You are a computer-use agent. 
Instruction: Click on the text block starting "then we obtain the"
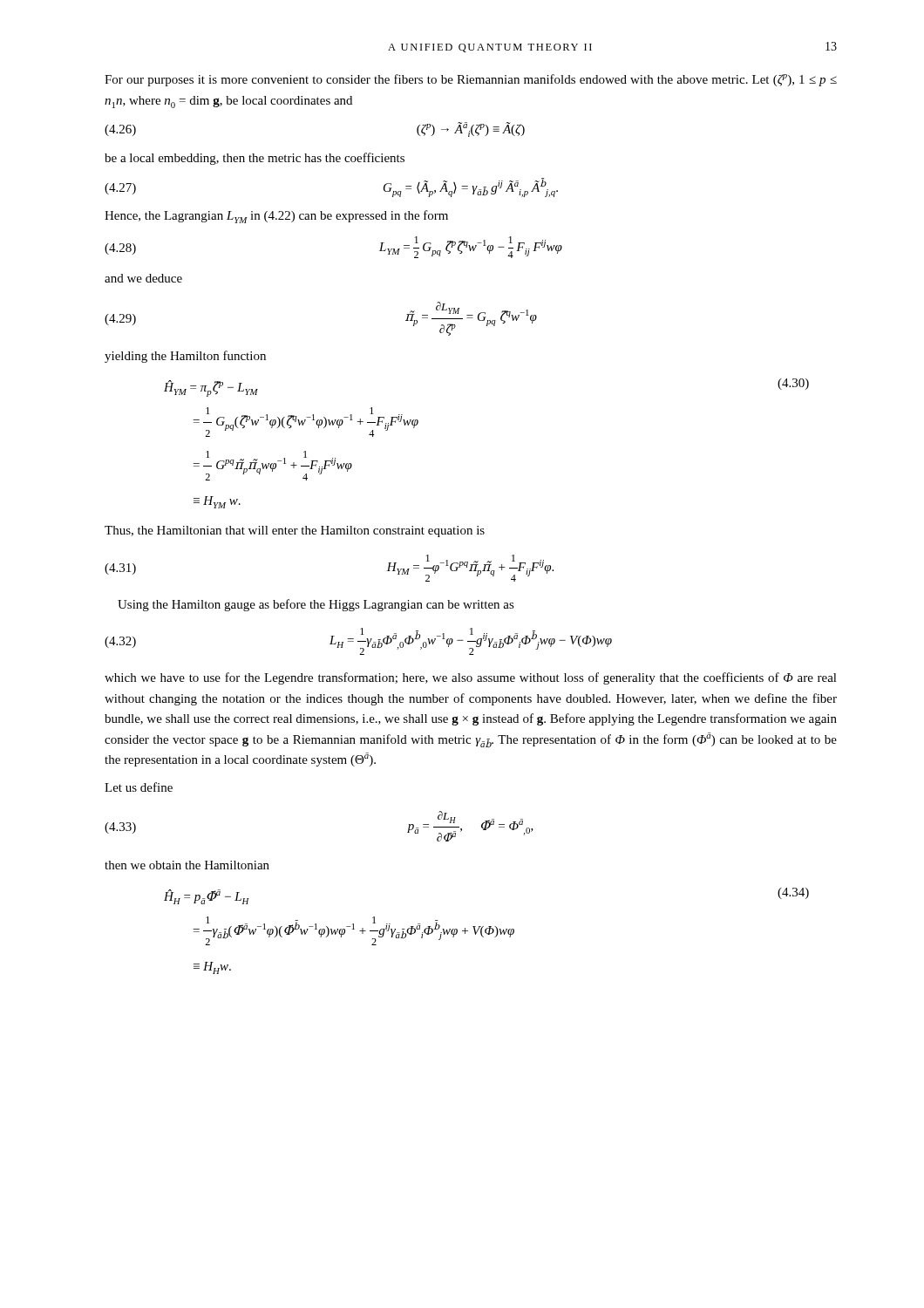pos(187,865)
